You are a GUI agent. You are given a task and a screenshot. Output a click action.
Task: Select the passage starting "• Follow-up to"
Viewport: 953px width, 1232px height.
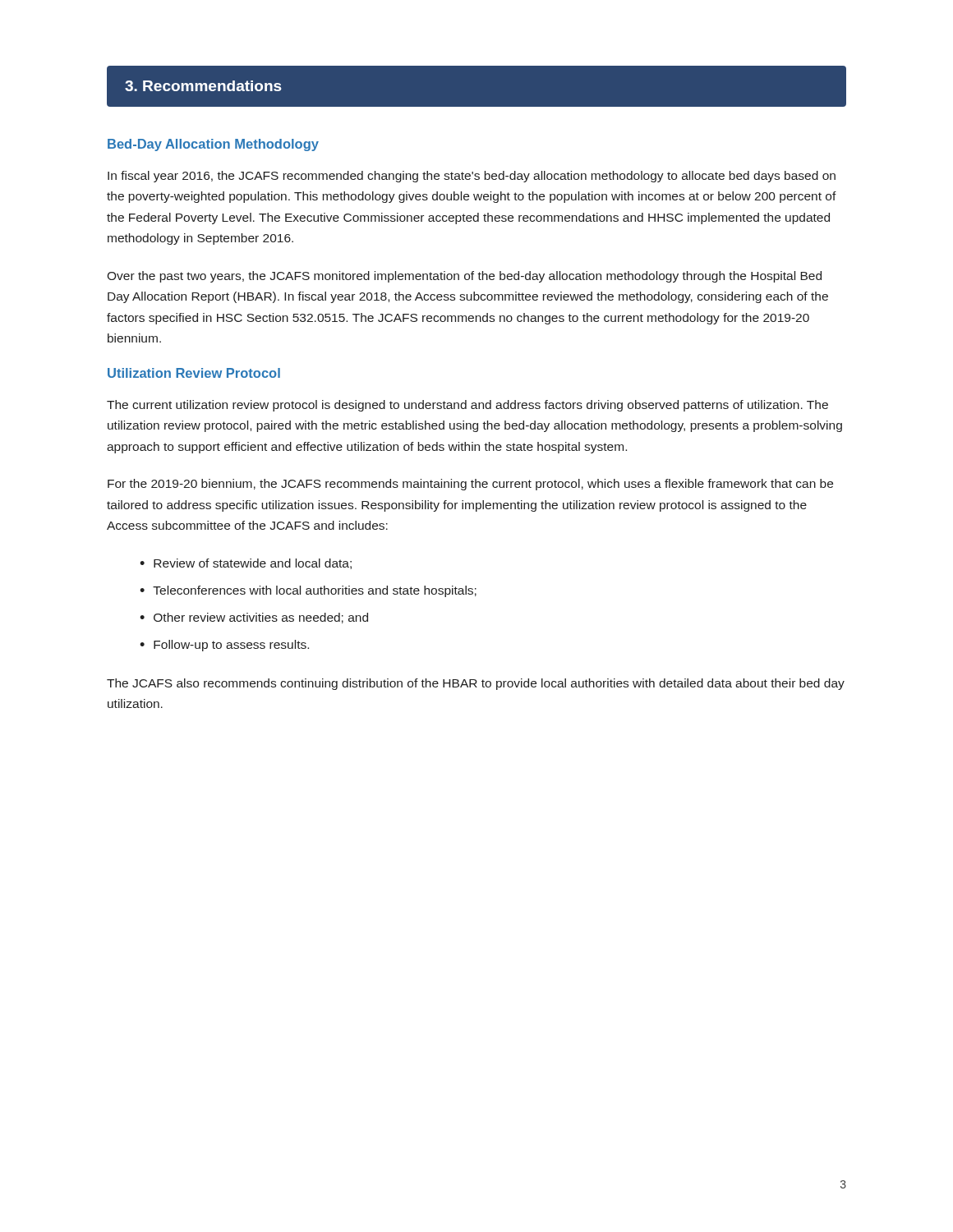point(225,645)
